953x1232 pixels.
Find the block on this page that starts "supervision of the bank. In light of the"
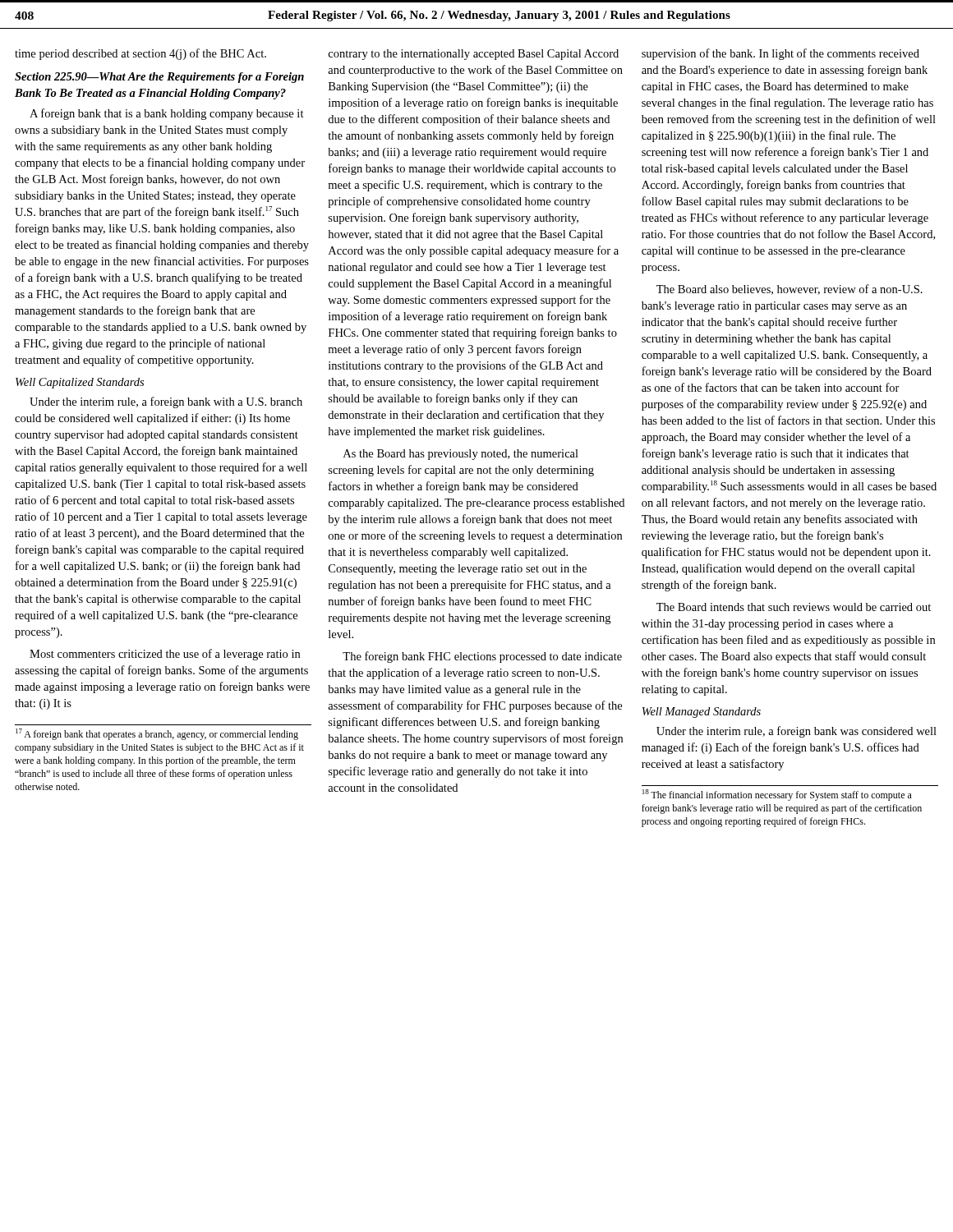790,372
